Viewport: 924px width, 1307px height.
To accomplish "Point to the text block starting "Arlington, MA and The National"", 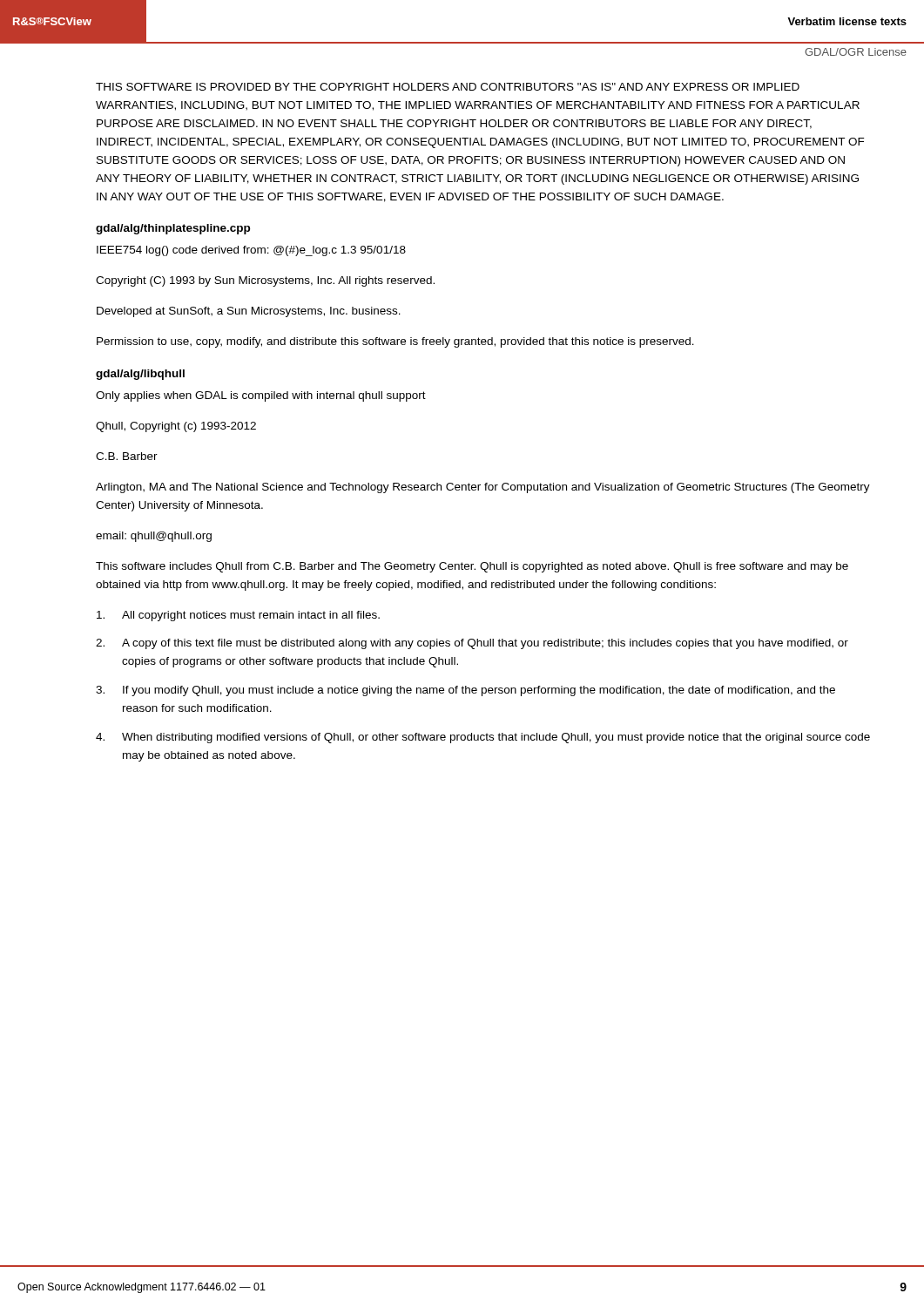I will [x=483, y=496].
